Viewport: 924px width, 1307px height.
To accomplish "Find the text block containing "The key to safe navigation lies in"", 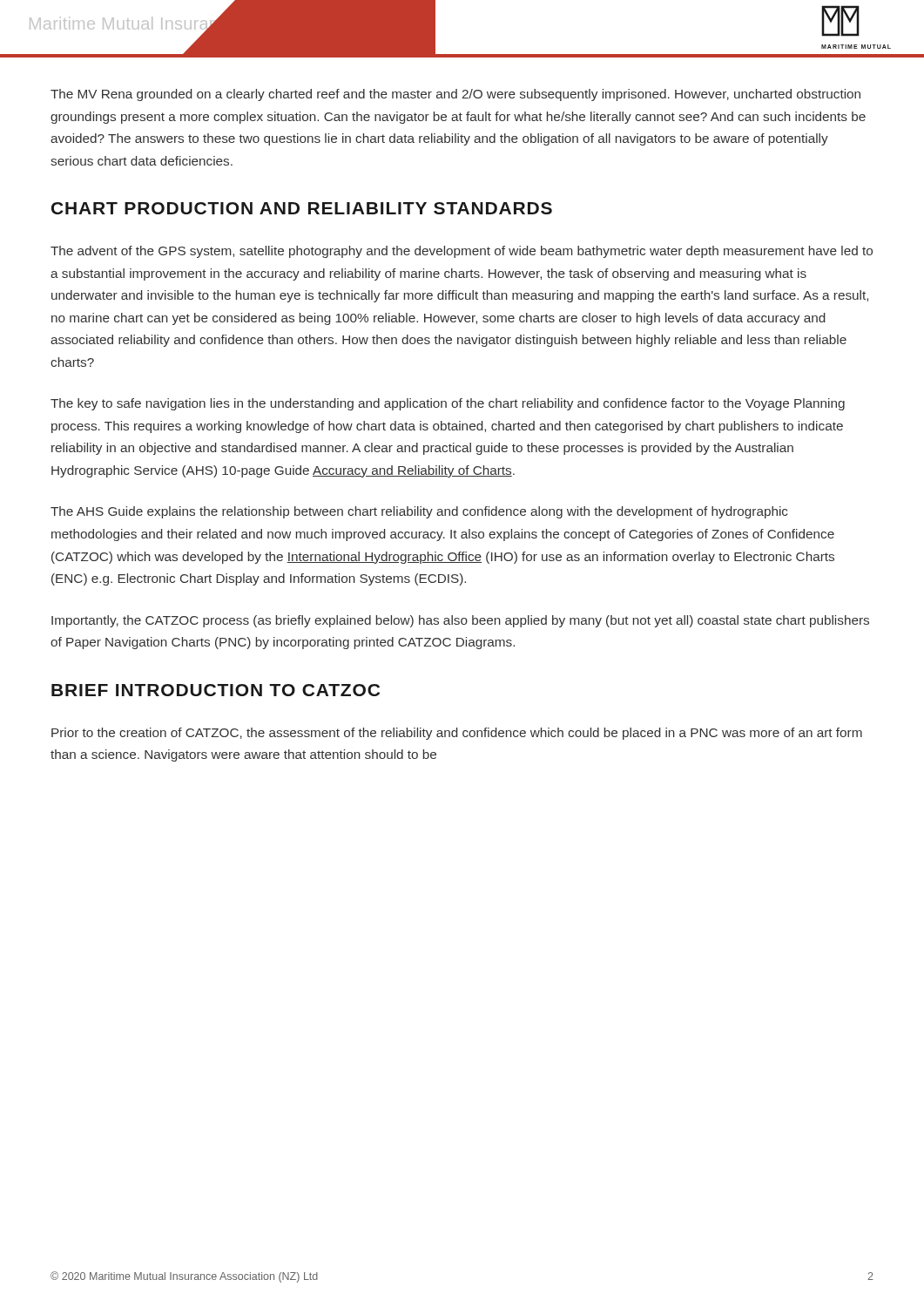I will [448, 437].
